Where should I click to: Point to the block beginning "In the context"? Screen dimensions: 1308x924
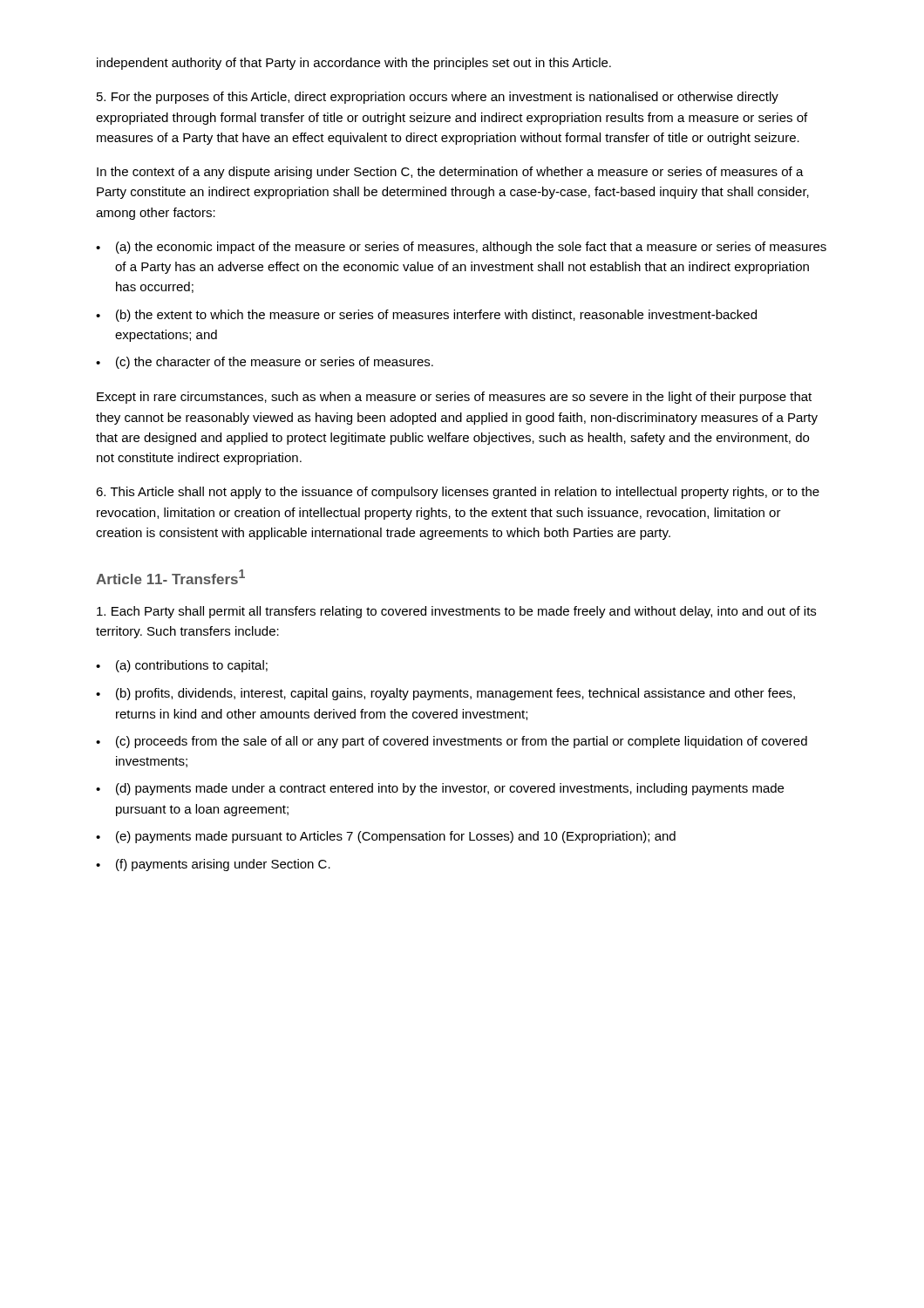(453, 192)
